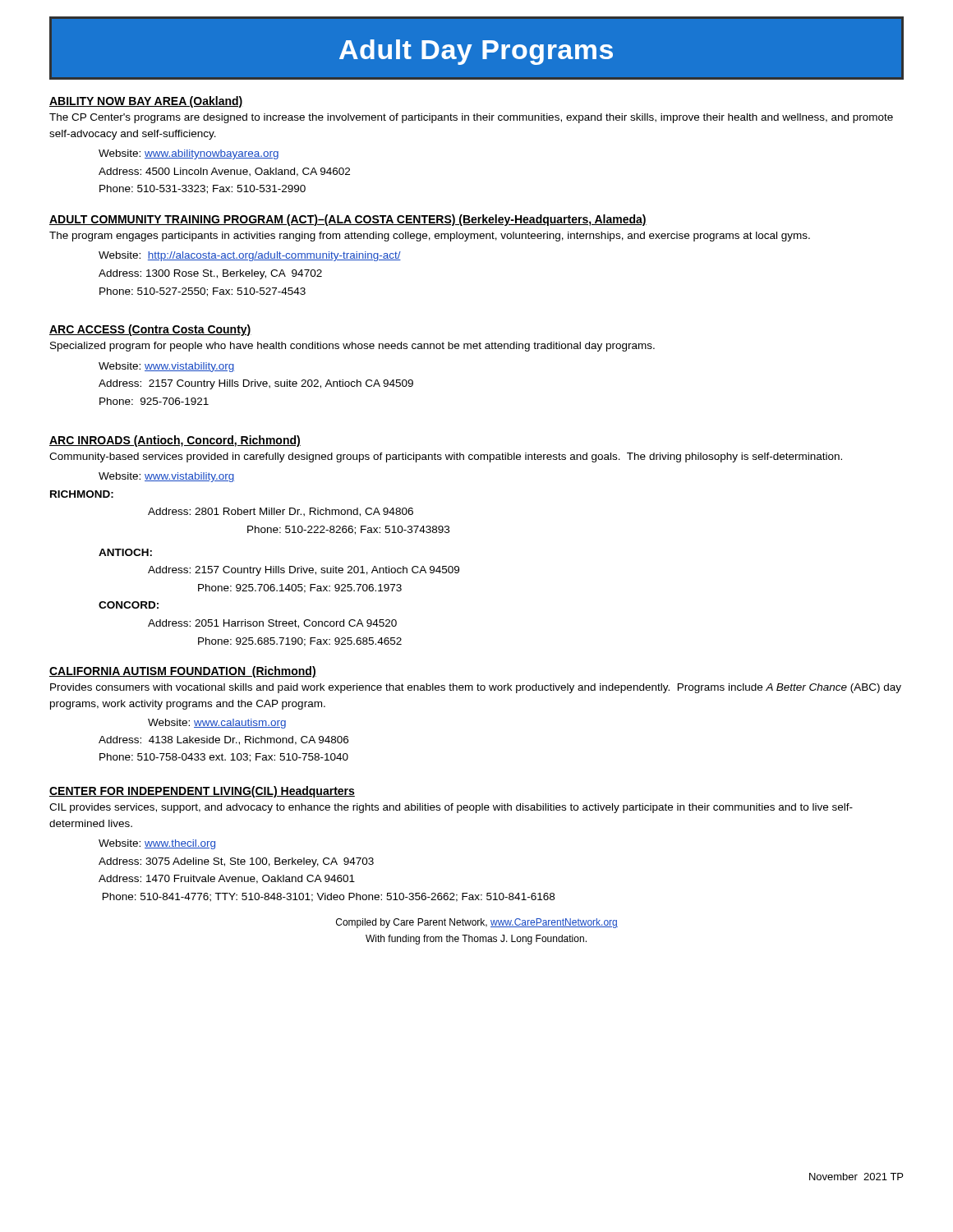
Task: Locate the text "CENTER FOR INDEPENDENT LIVING(CIL) Headquarters"
Action: point(202,791)
